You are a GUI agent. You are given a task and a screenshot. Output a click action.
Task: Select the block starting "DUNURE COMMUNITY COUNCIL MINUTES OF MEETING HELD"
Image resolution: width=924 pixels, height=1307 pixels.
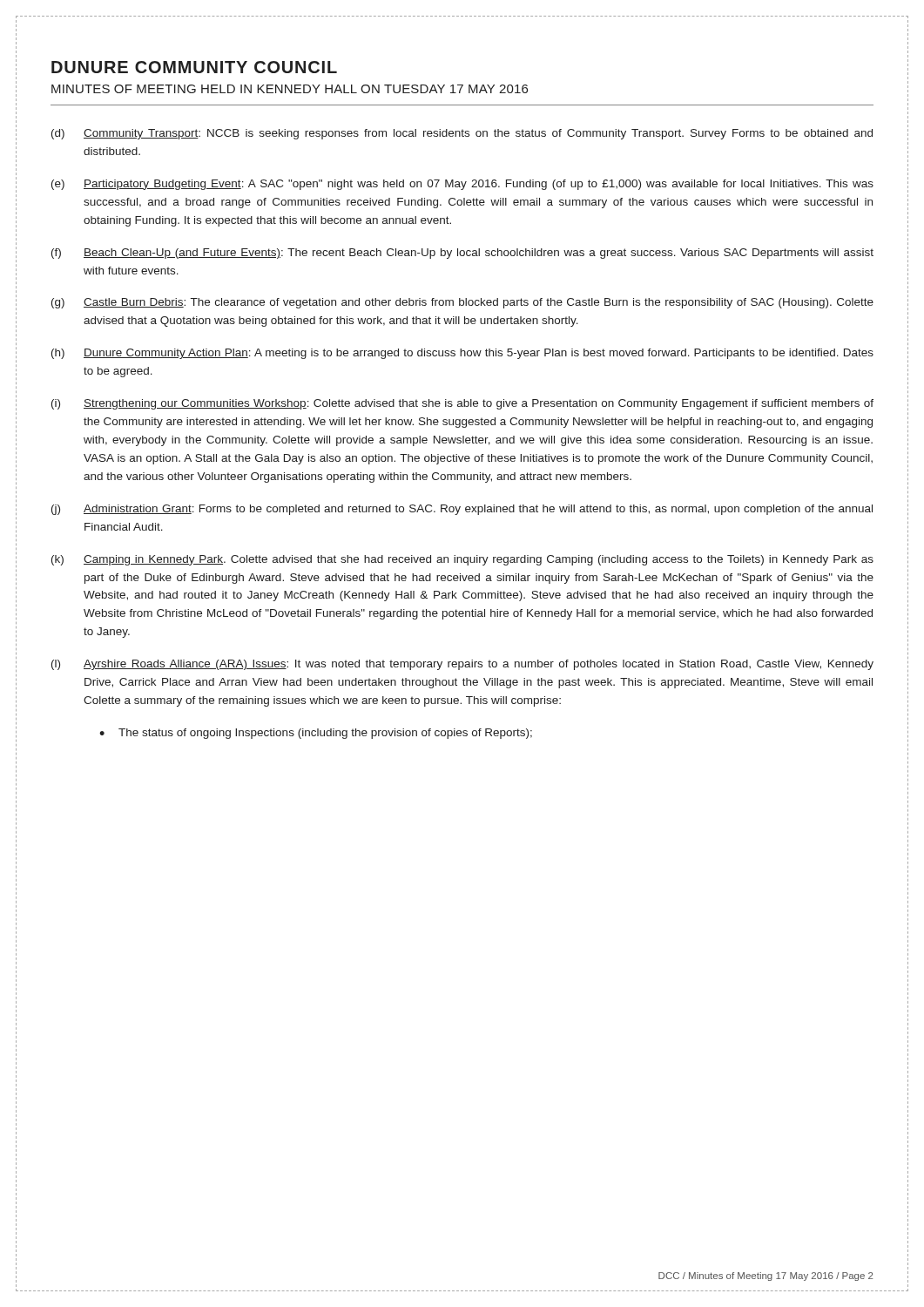[x=462, y=77]
